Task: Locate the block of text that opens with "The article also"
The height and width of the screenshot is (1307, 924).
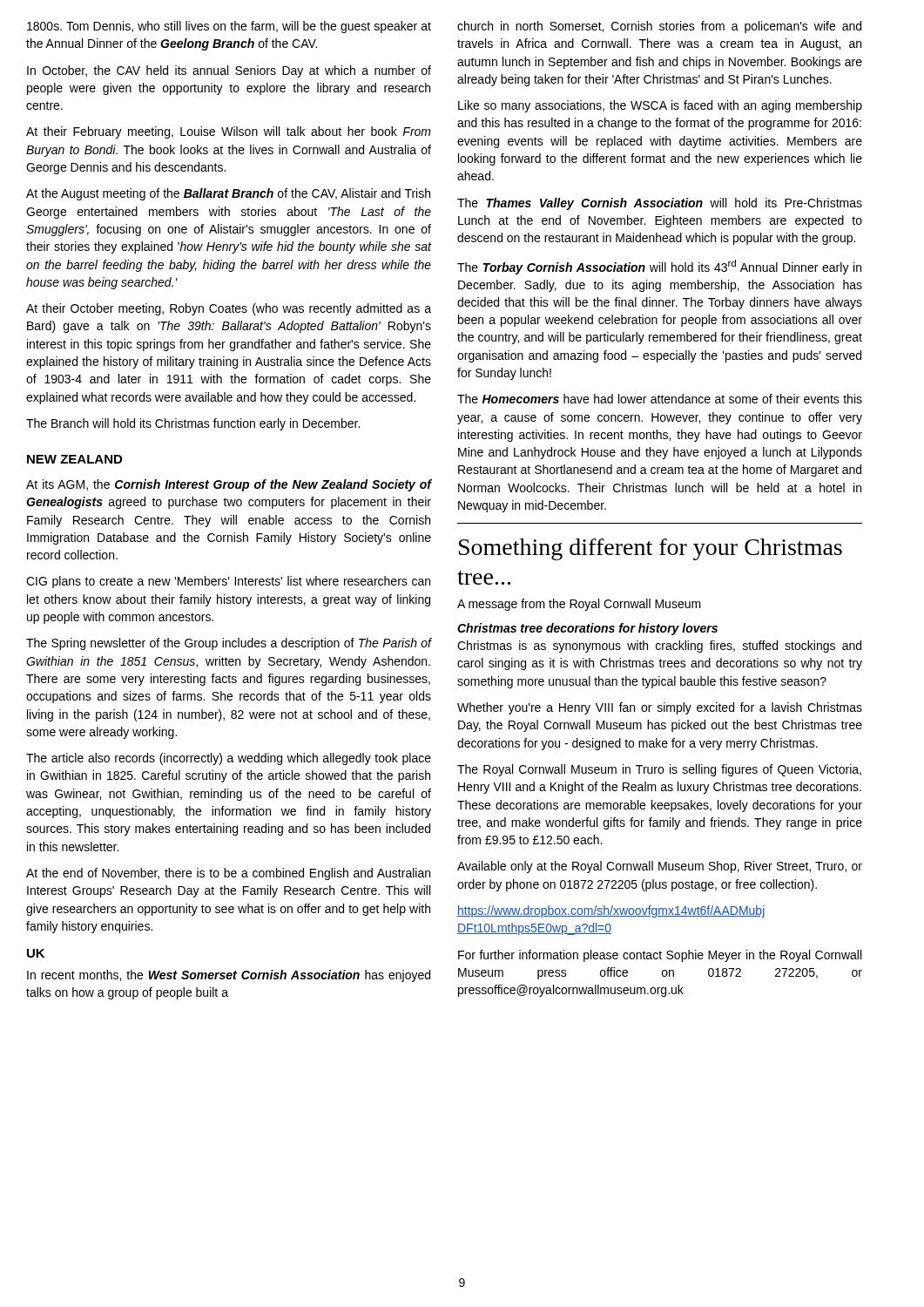Action: click(229, 802)
